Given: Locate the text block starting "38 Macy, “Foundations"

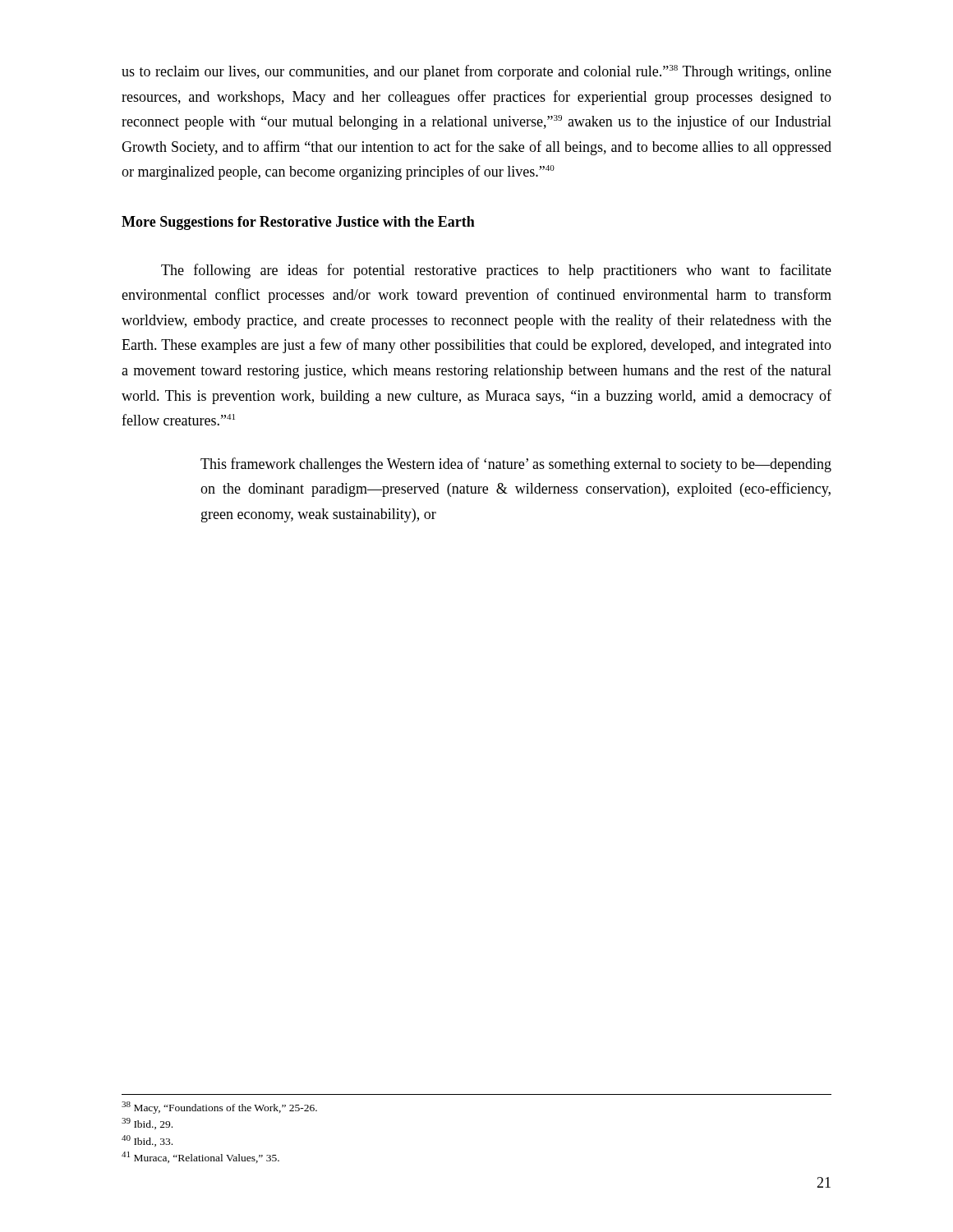Looking at the screenshot, I should pos(220,1107).
